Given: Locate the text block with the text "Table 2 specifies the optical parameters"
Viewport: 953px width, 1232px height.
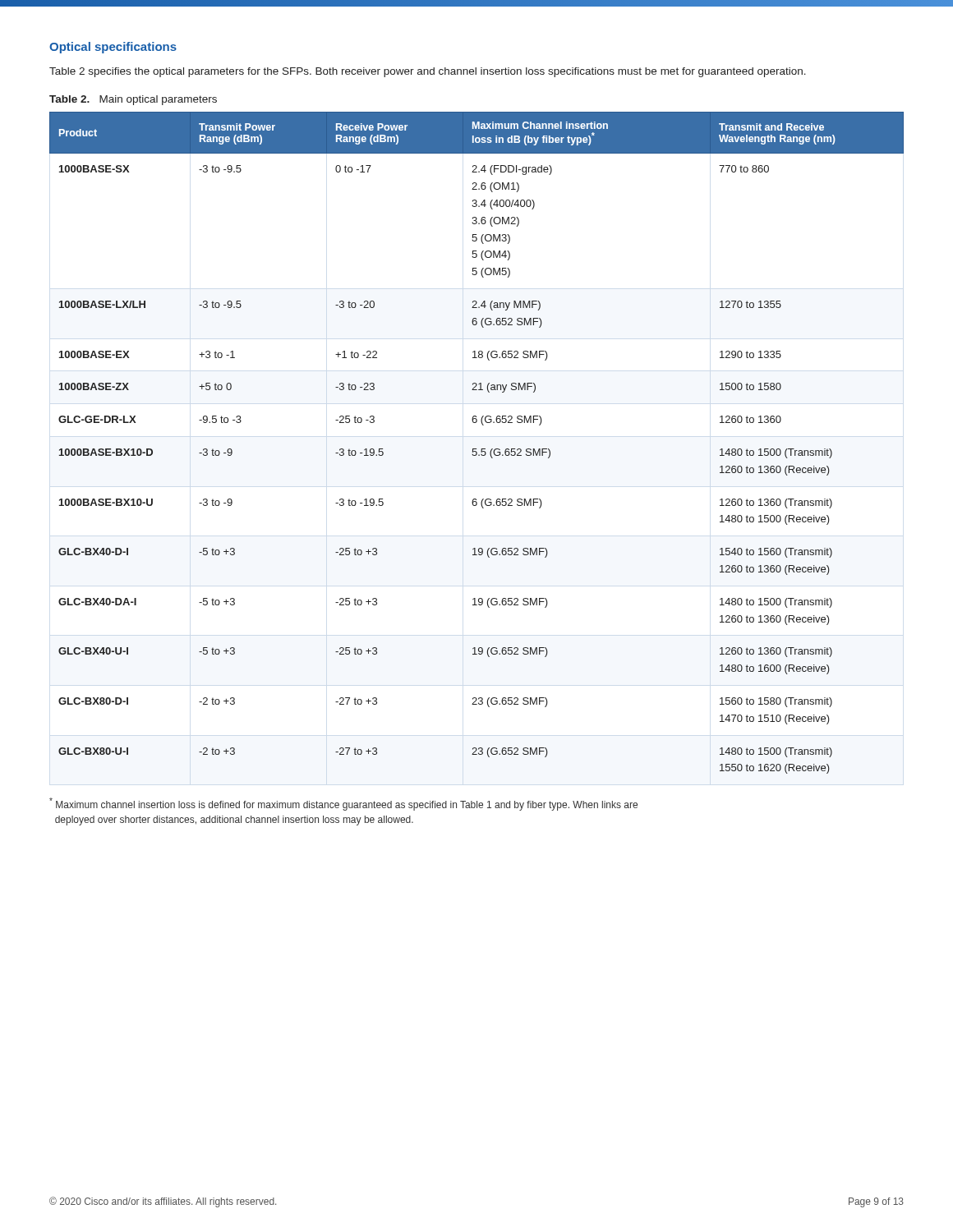Looking at the screenshot, I should pos(428,71).
